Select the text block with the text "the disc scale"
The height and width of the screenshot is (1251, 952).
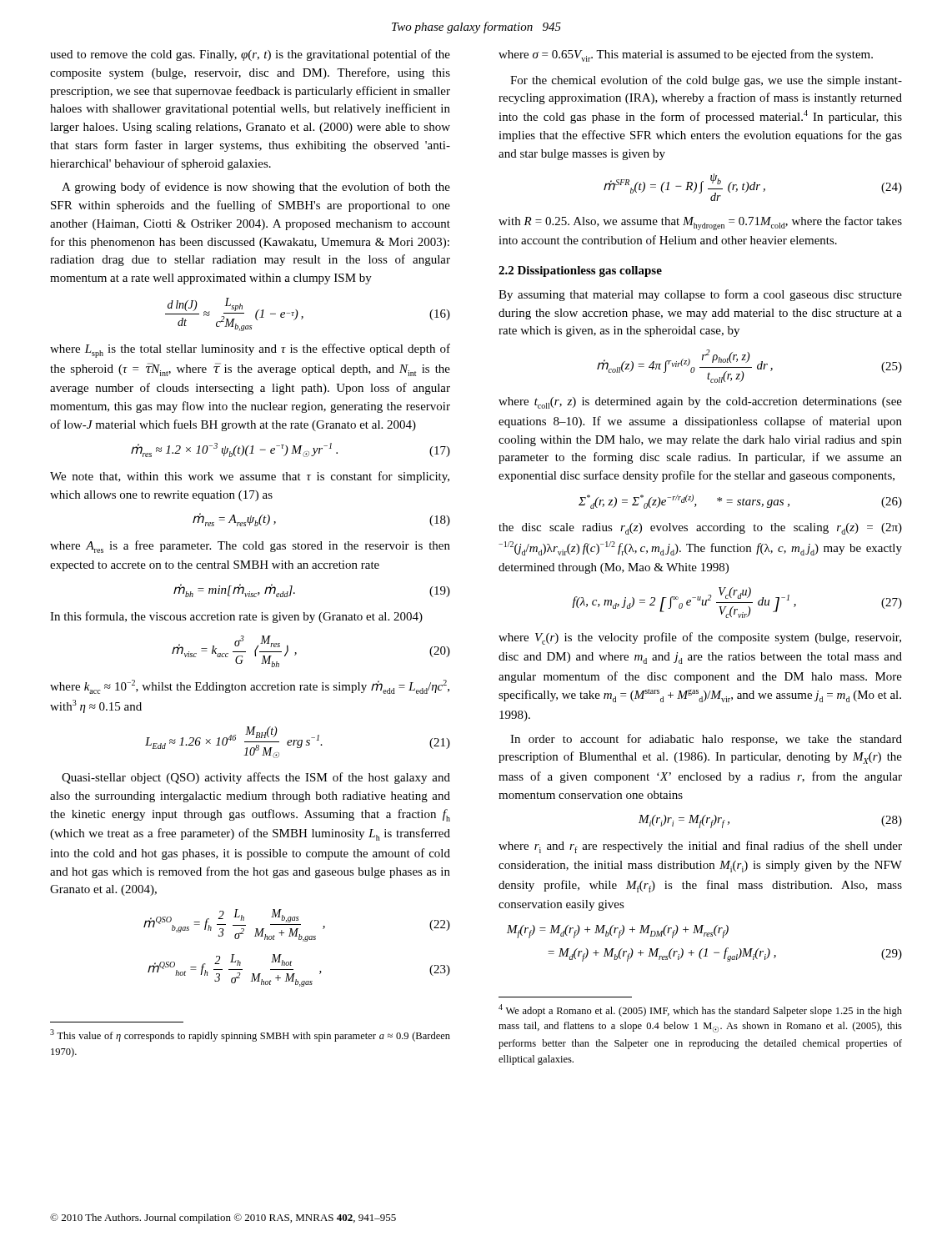tap(700, 548)
